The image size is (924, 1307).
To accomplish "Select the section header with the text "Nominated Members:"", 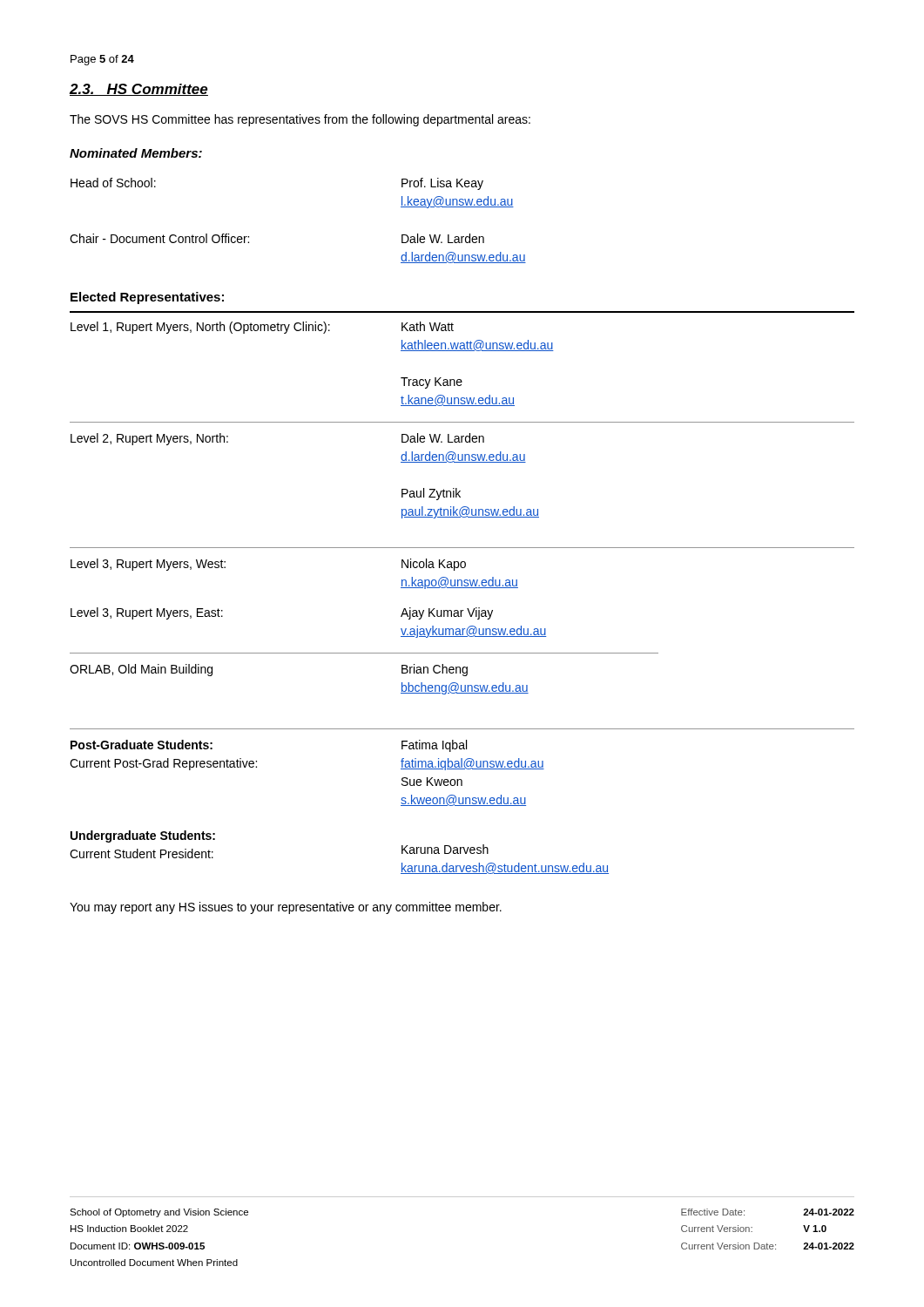I will click(x=136, y=153).
